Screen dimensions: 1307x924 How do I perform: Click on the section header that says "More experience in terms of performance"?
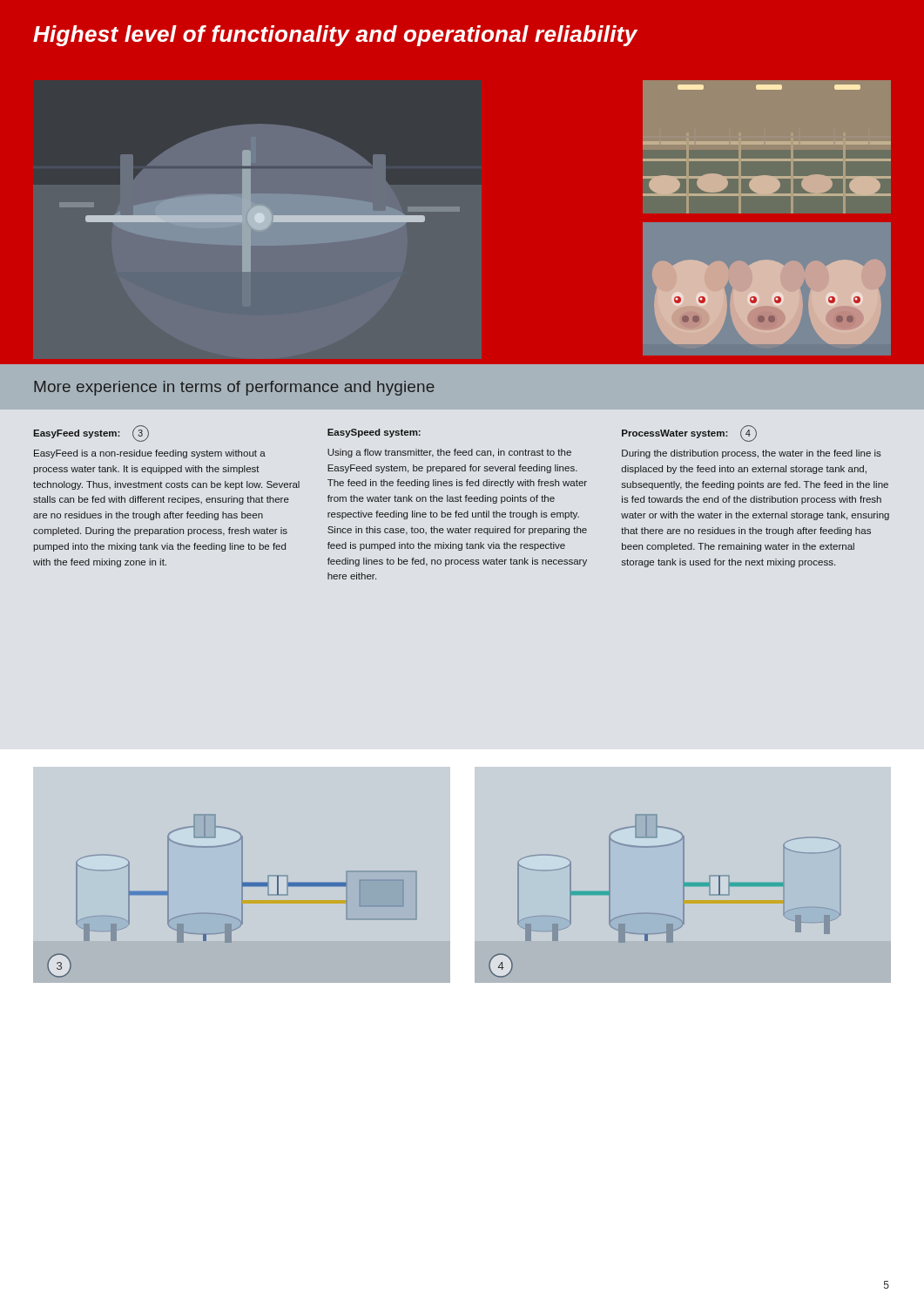coord(234,386)
